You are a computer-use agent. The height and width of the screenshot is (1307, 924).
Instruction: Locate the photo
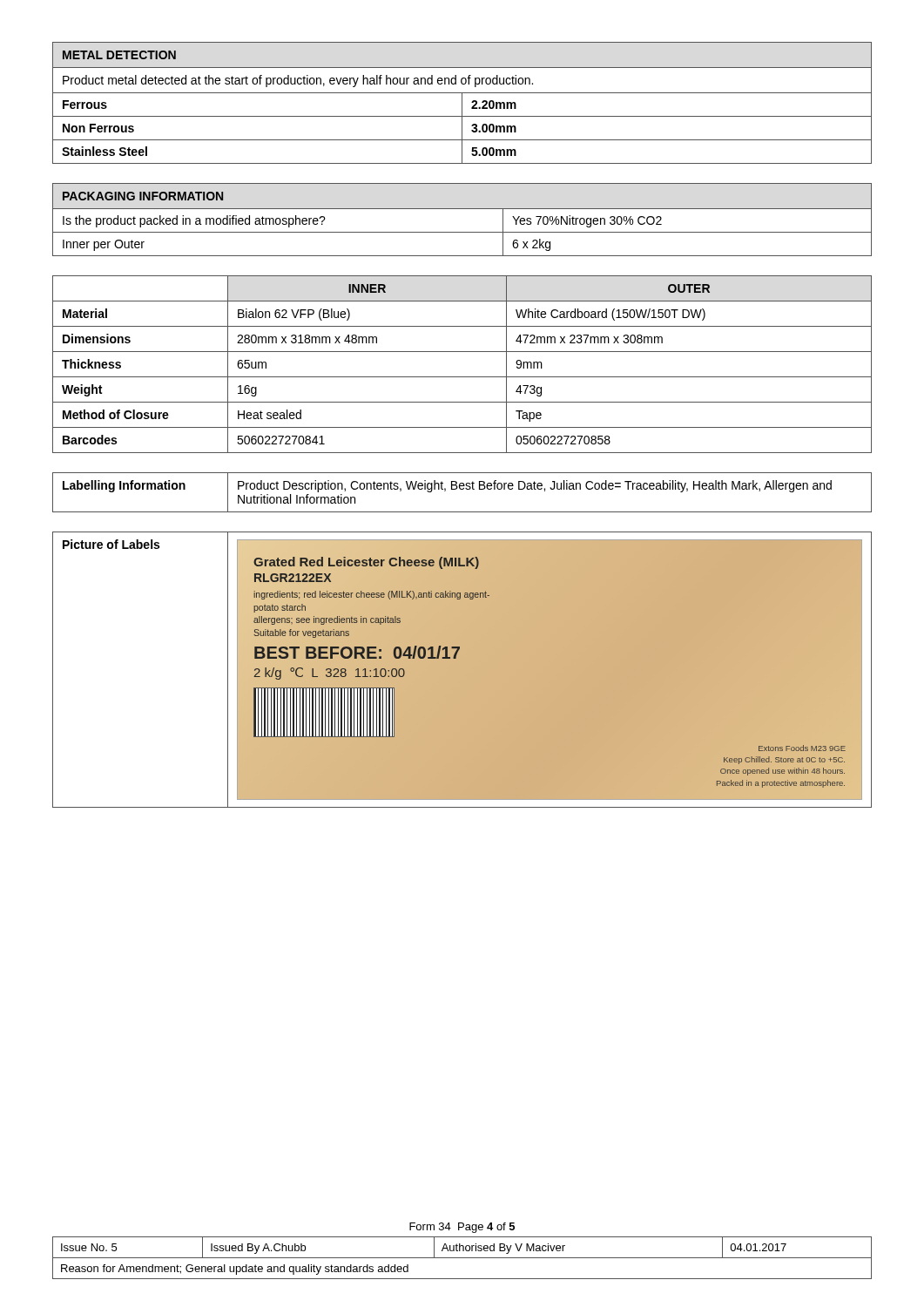point(550,670)
